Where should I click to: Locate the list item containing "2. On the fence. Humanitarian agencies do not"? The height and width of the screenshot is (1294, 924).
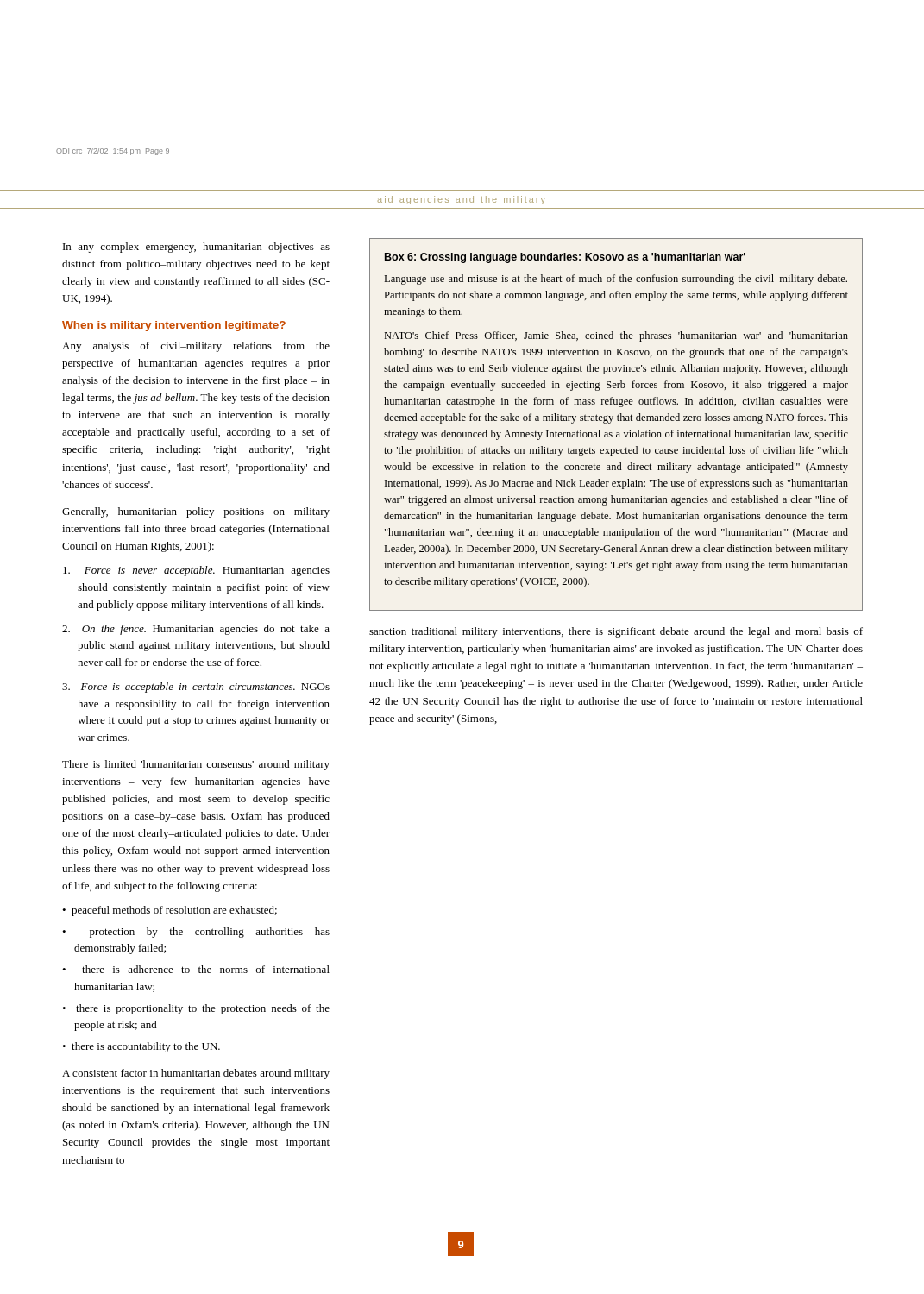point(196,645)
